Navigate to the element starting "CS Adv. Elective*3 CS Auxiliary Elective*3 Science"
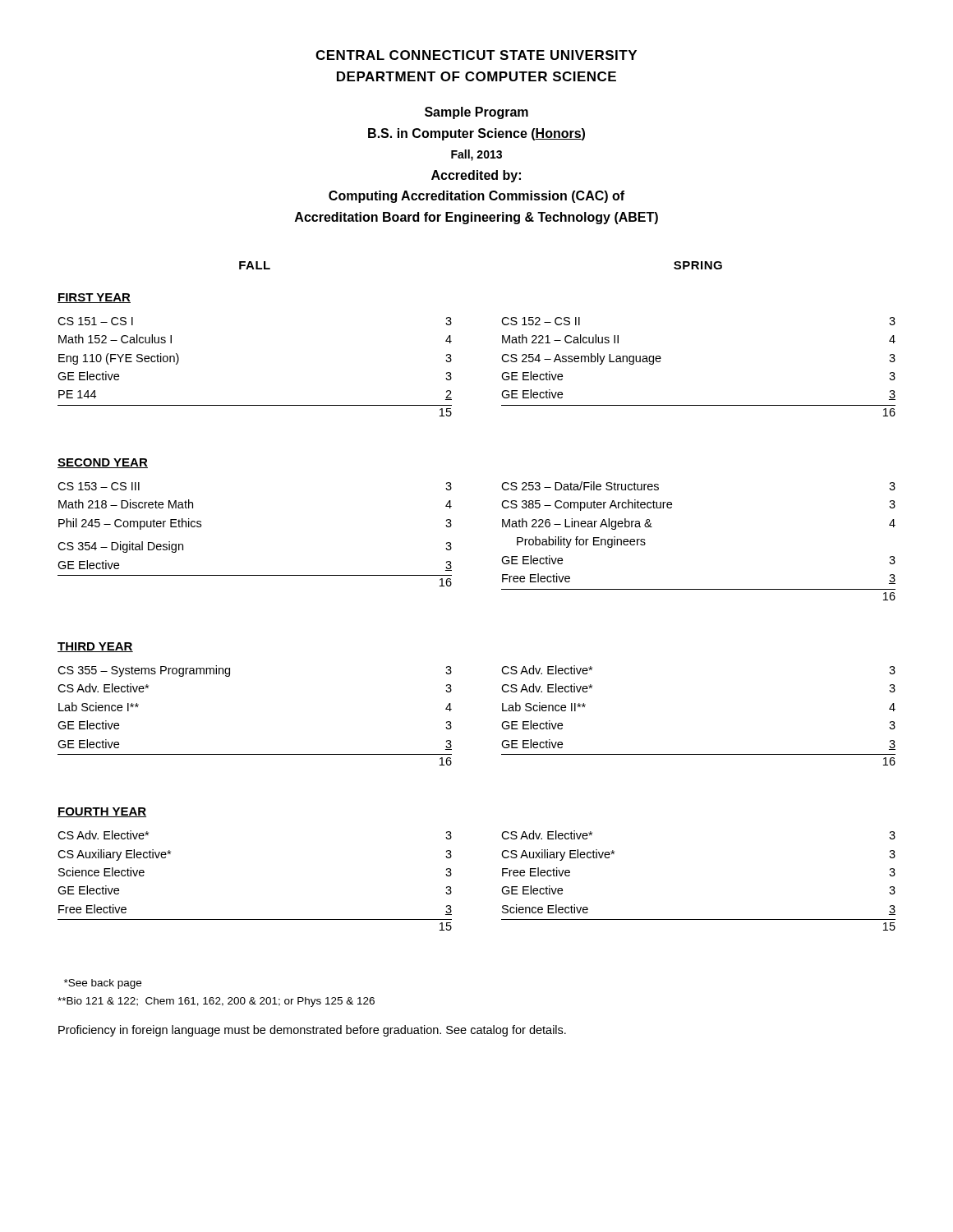 pyautogui.click(x=107, y=835)
